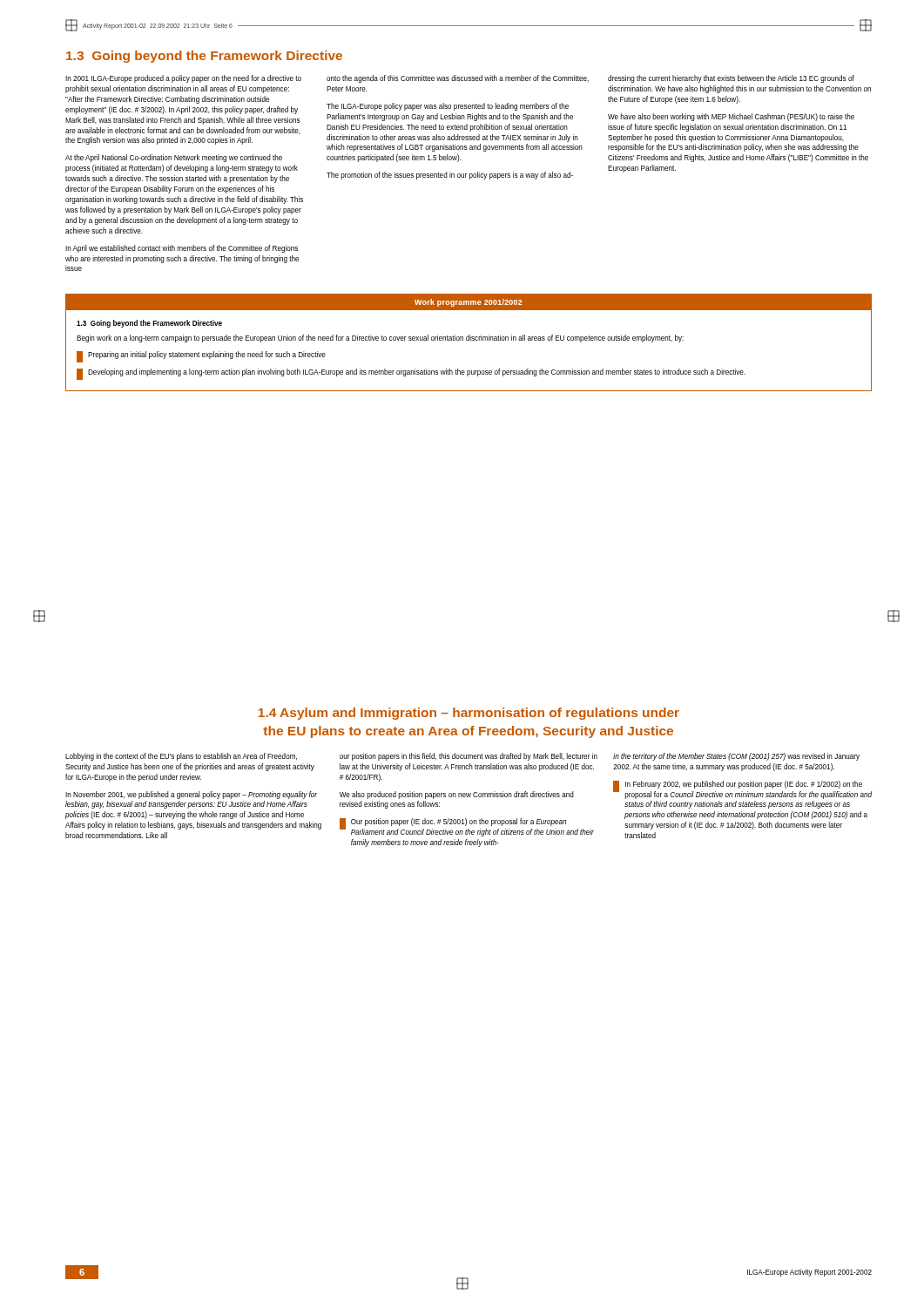
Task: Find the text block that says "In 2001 ILGA-Europe produced a policy paper on"
Action: pos(183,110)
